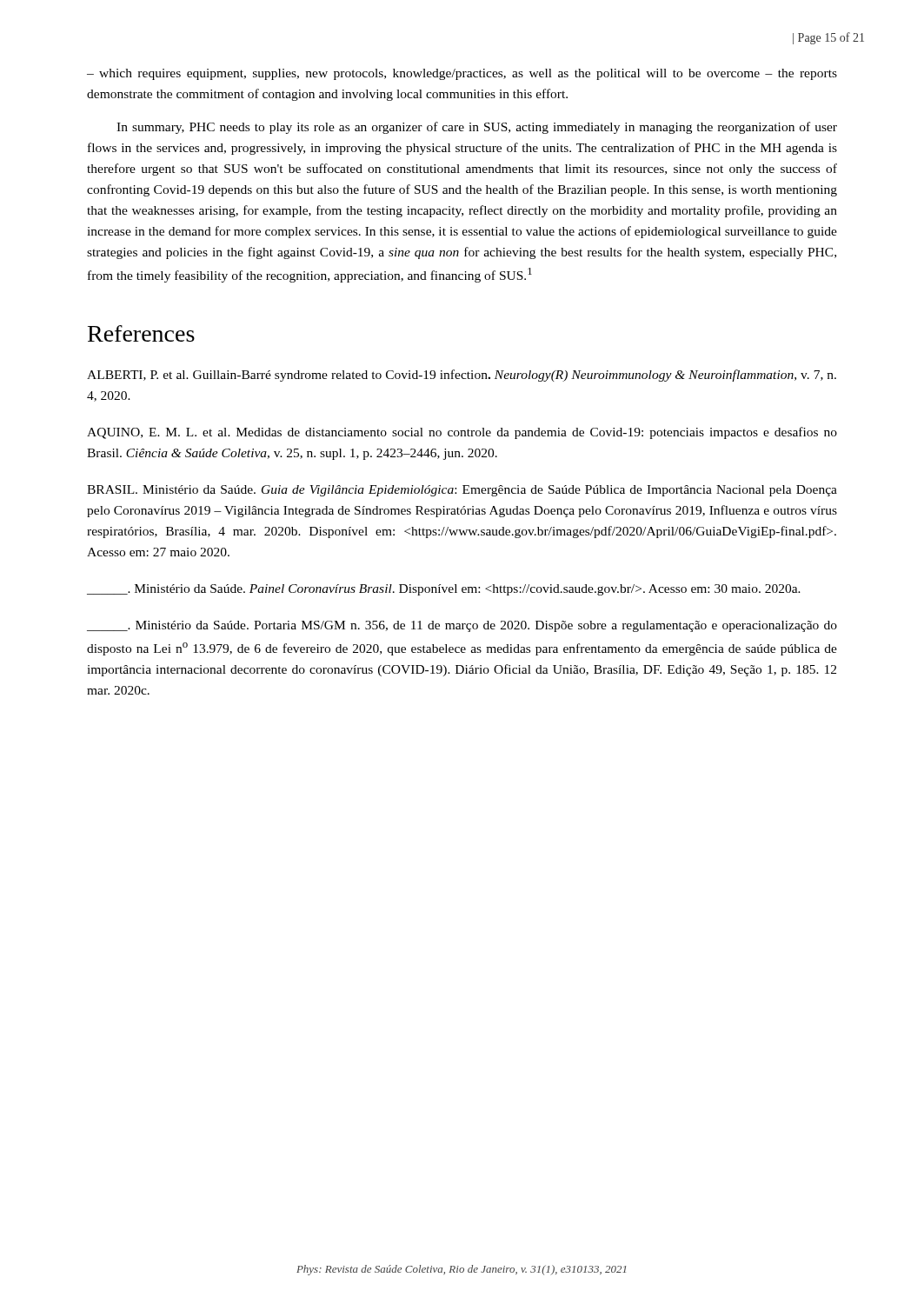The height and width of the screenshot is (1304, 924).
Task: Where is the passage that starts "ALBERTI, P. et al."?
Action: coord(462,385)
